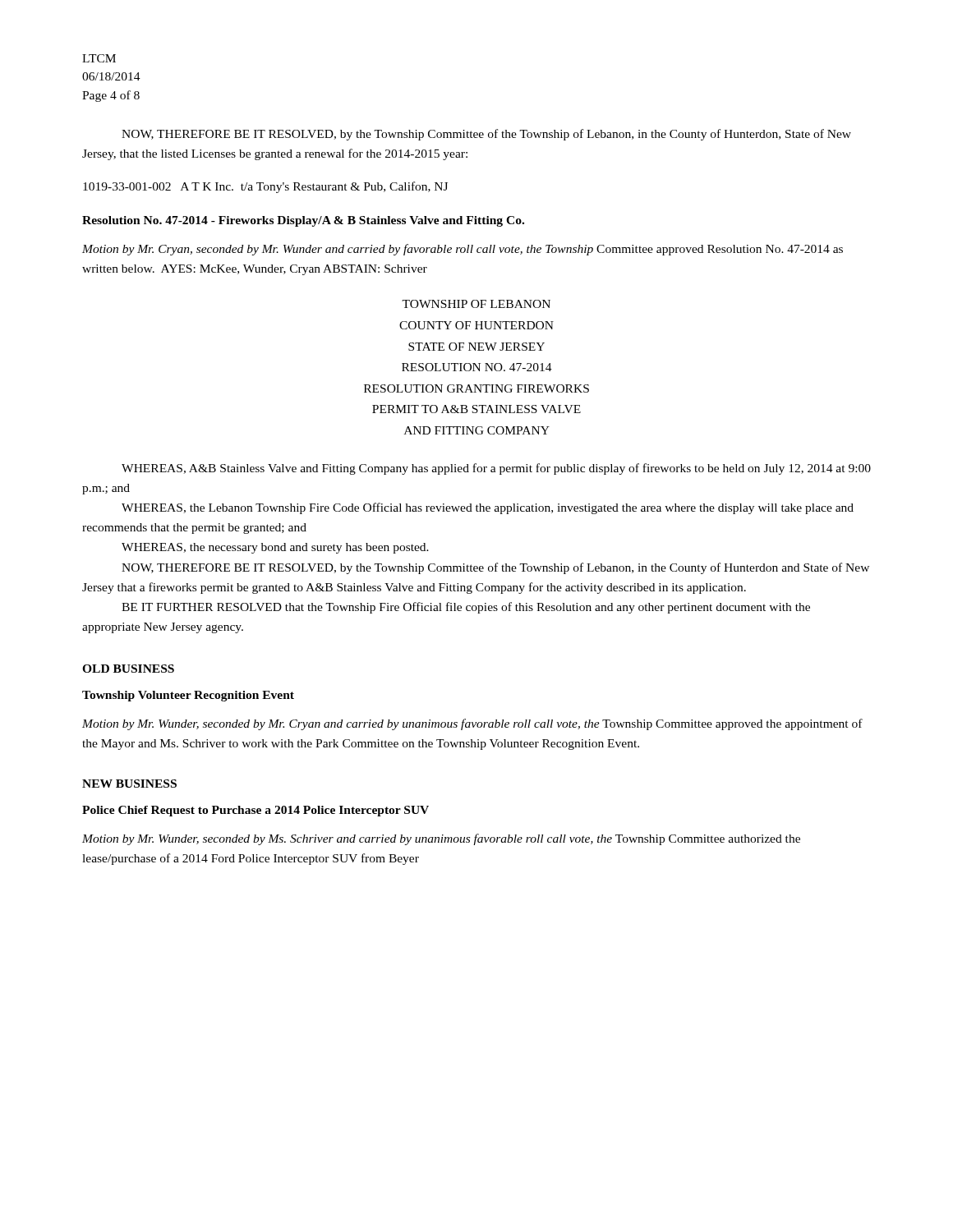Viewport: 953px width, 1232px height.
Task: Locate the block of text that opens with "Motion by Mr. Wunder, seconded by Mr. Cryan"
Action: click(x=472, y=733)
